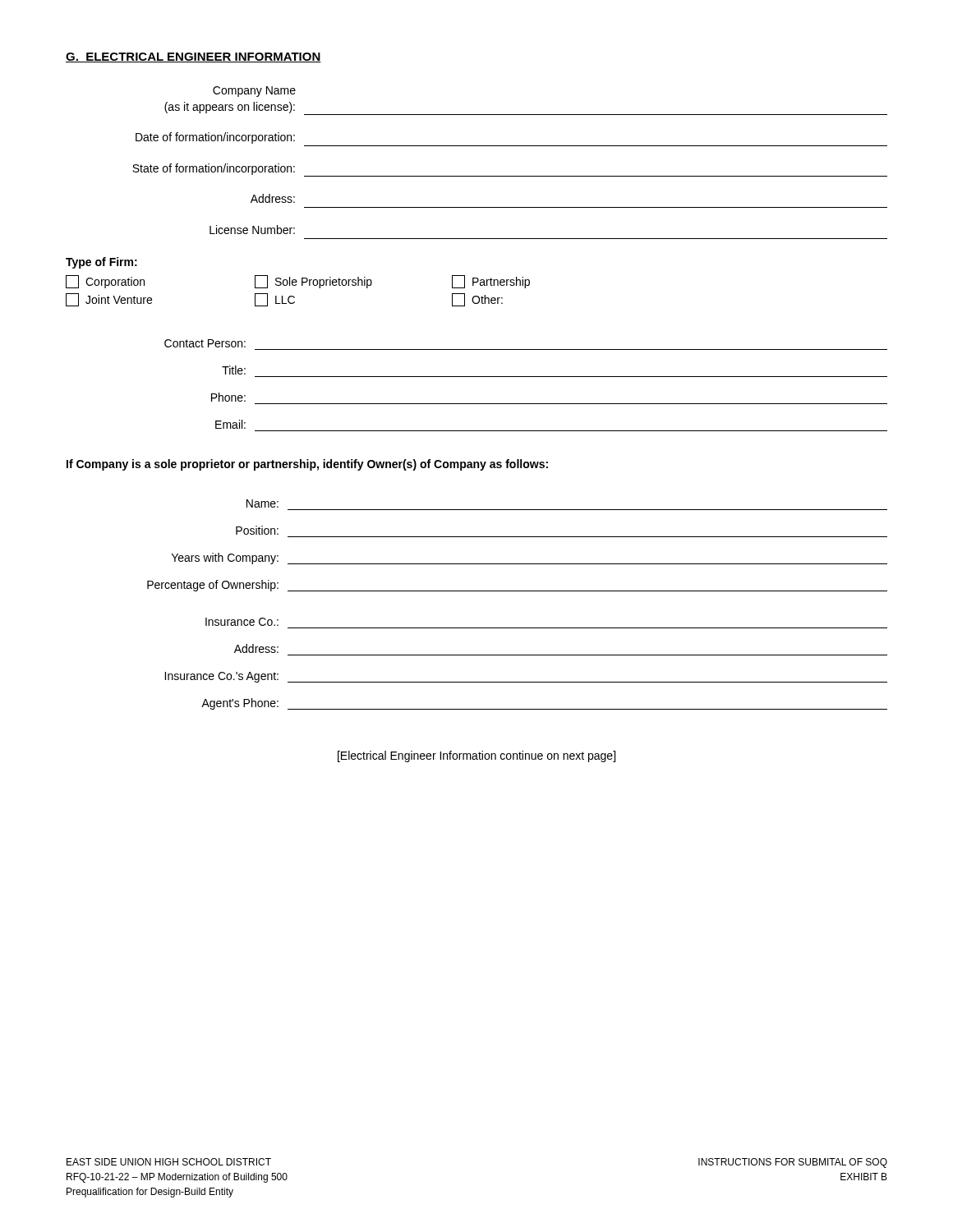
Task: Click on the element starting "Agent's Phone:"
Action: coord(476,701)
